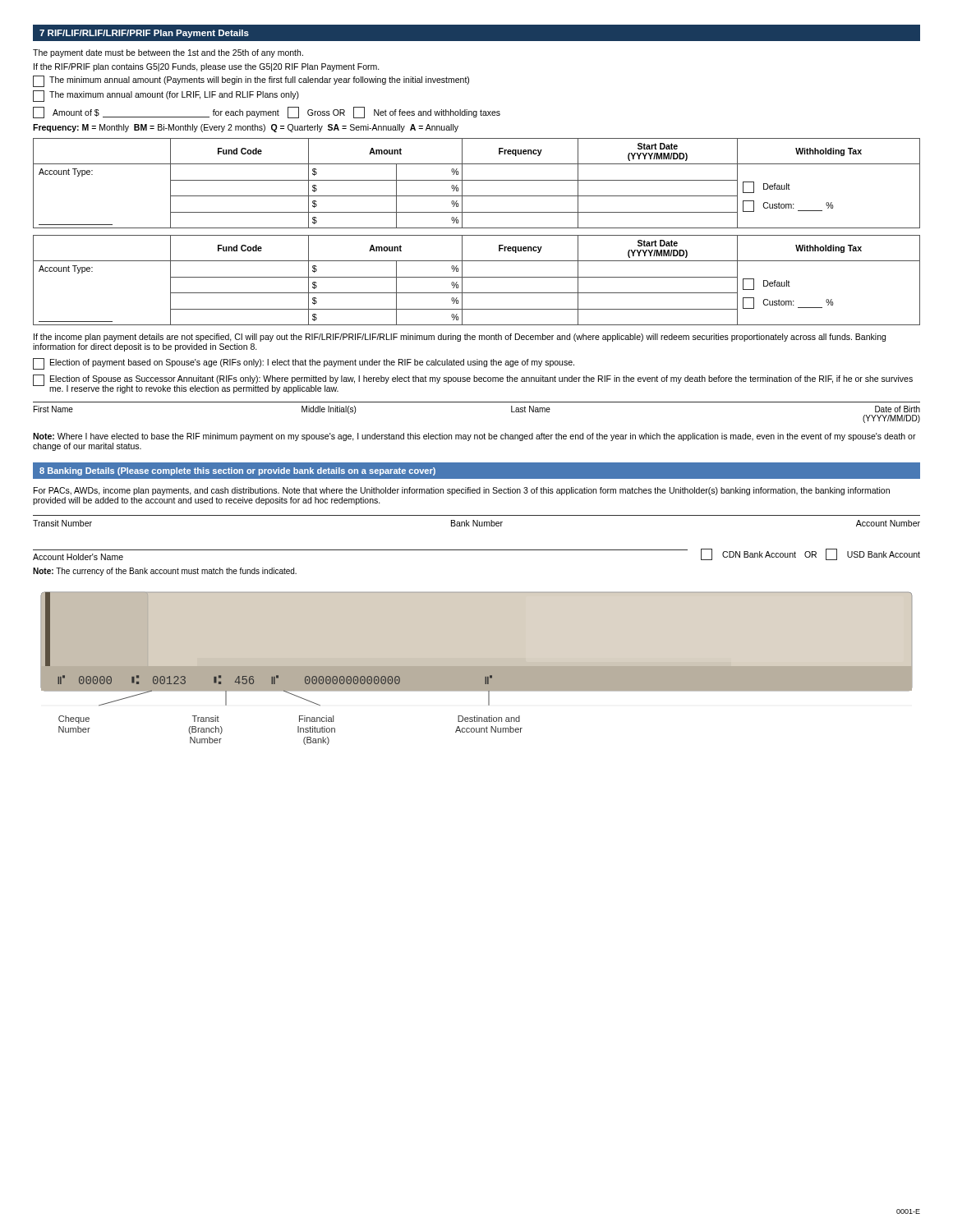
Task: Click on the text block that reads "Note: Where I have elected"
Action: point(474,441)
